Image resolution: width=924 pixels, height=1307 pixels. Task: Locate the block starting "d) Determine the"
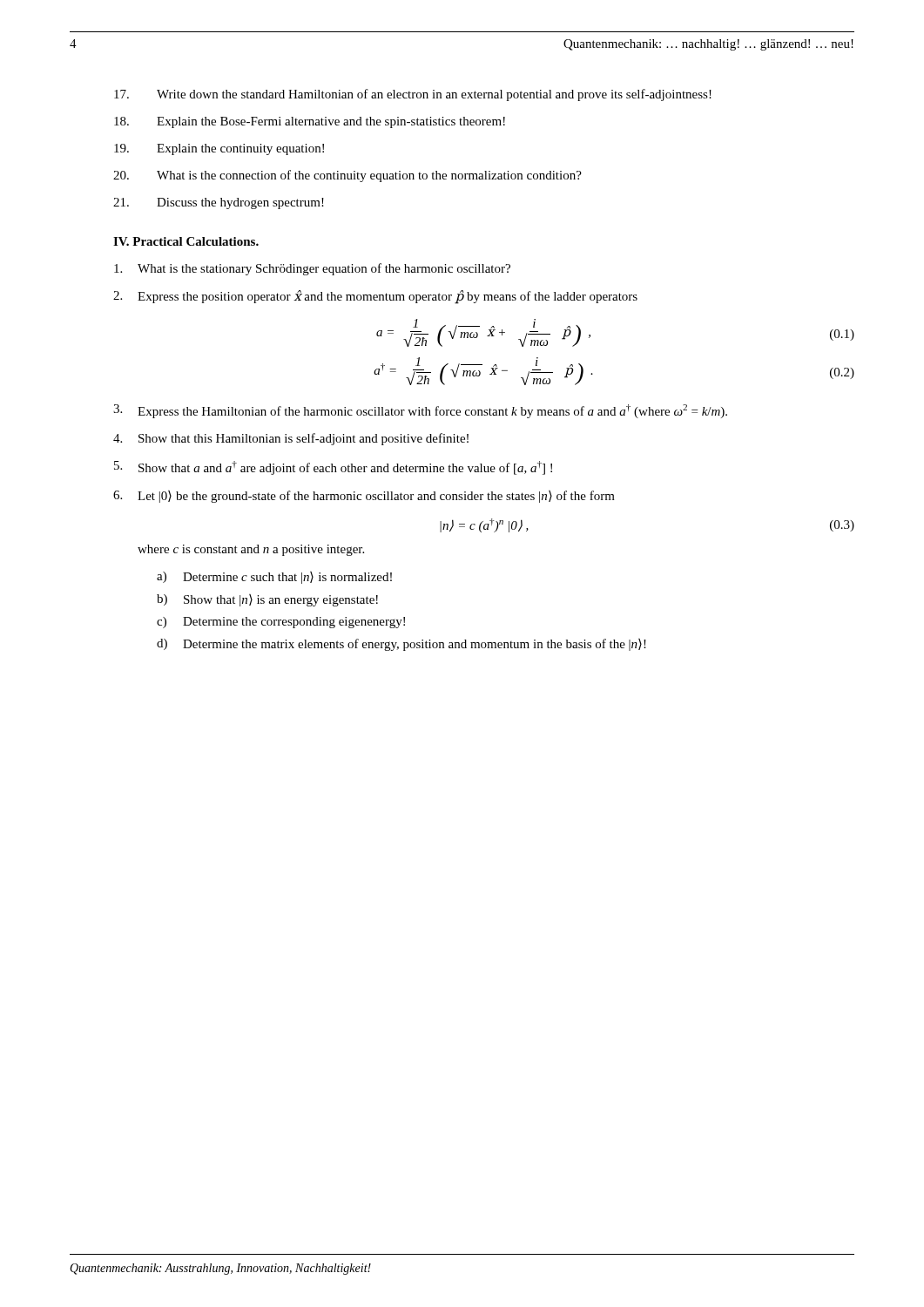(402, 644)
